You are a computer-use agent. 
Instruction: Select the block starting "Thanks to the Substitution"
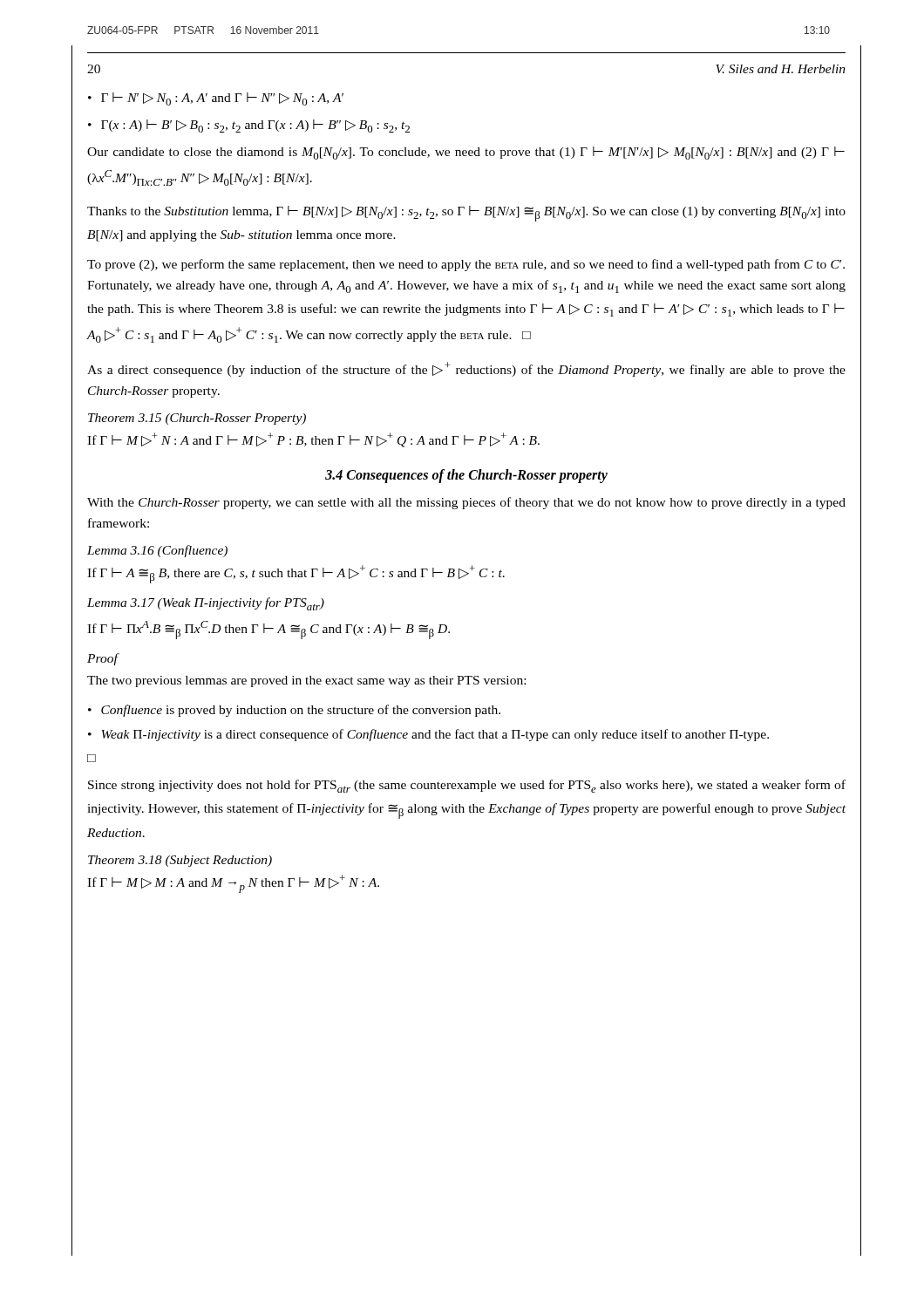pos(466,222)
